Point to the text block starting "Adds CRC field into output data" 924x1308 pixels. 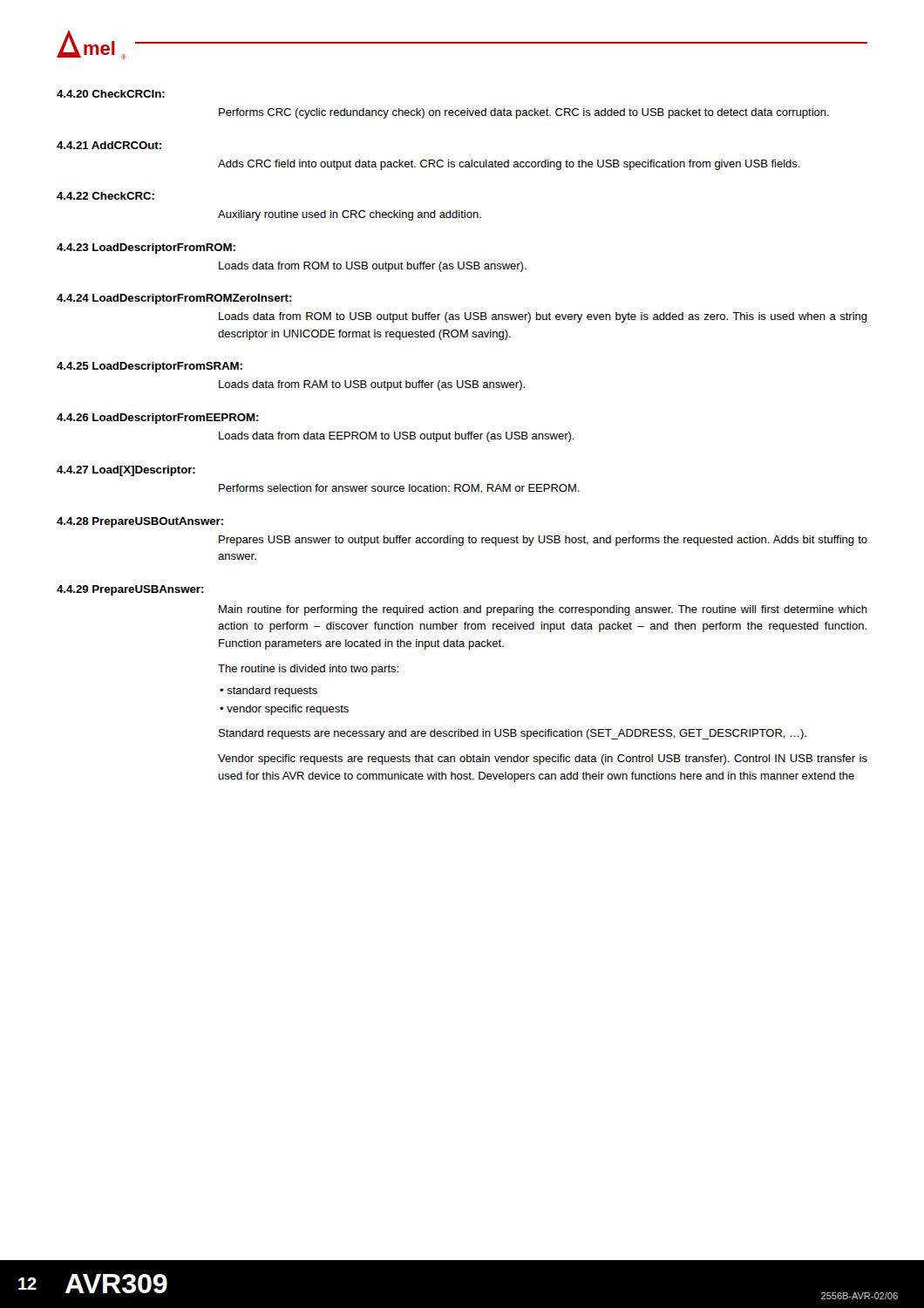tap(509, 163)
